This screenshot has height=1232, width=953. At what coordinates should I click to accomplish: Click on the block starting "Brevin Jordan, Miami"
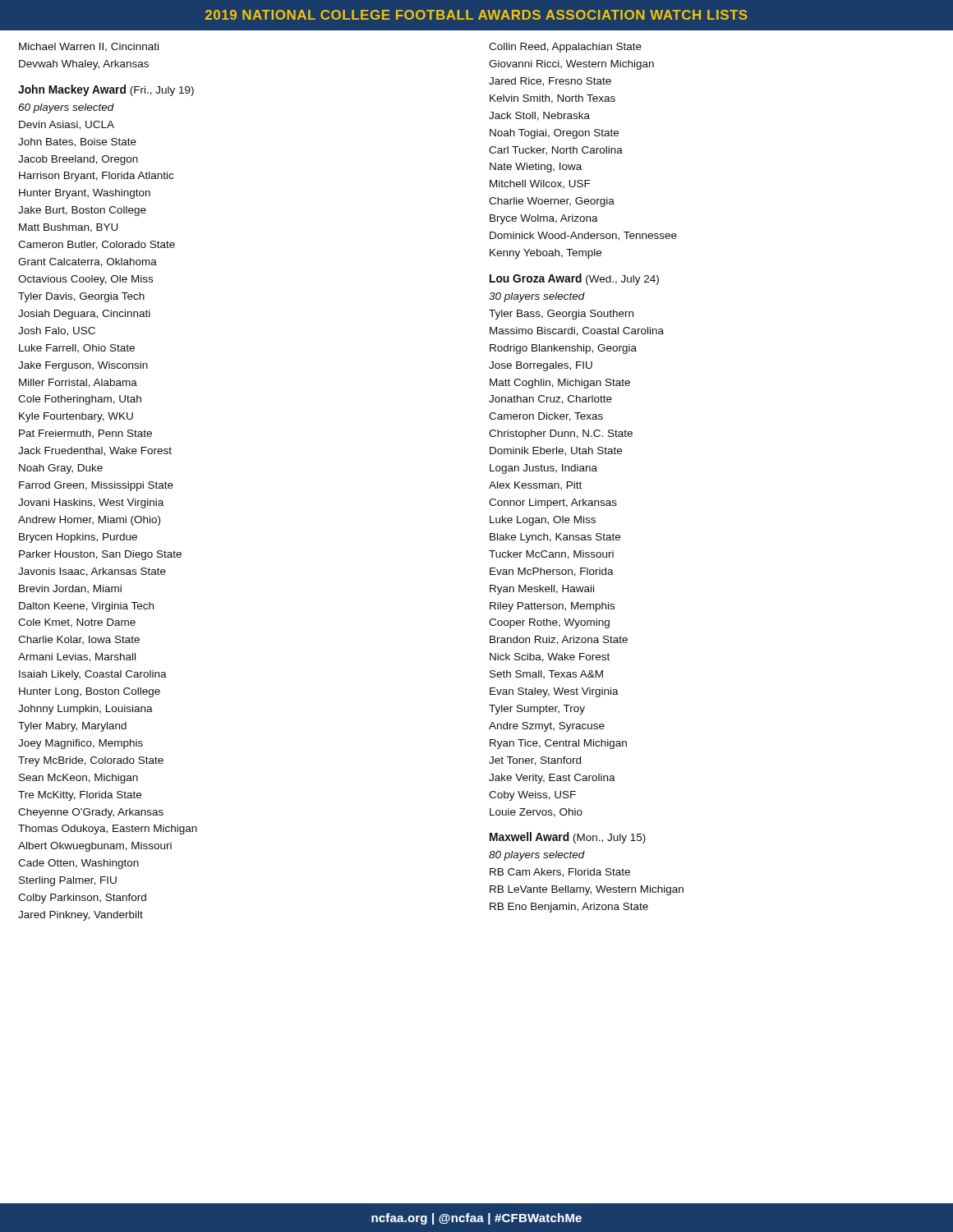[x=70, y=588]
